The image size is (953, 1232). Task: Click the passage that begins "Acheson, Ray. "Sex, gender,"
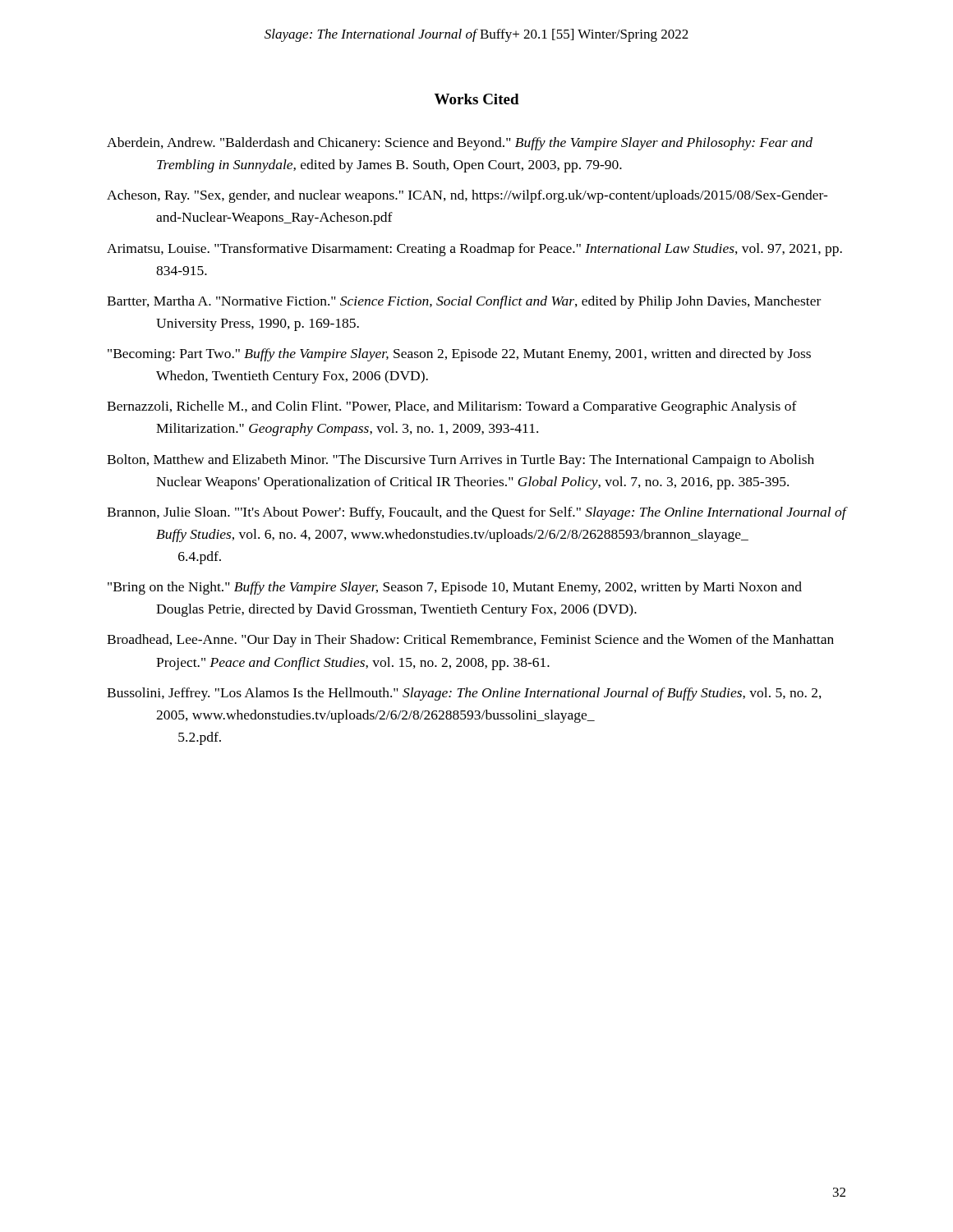point(467,206)
